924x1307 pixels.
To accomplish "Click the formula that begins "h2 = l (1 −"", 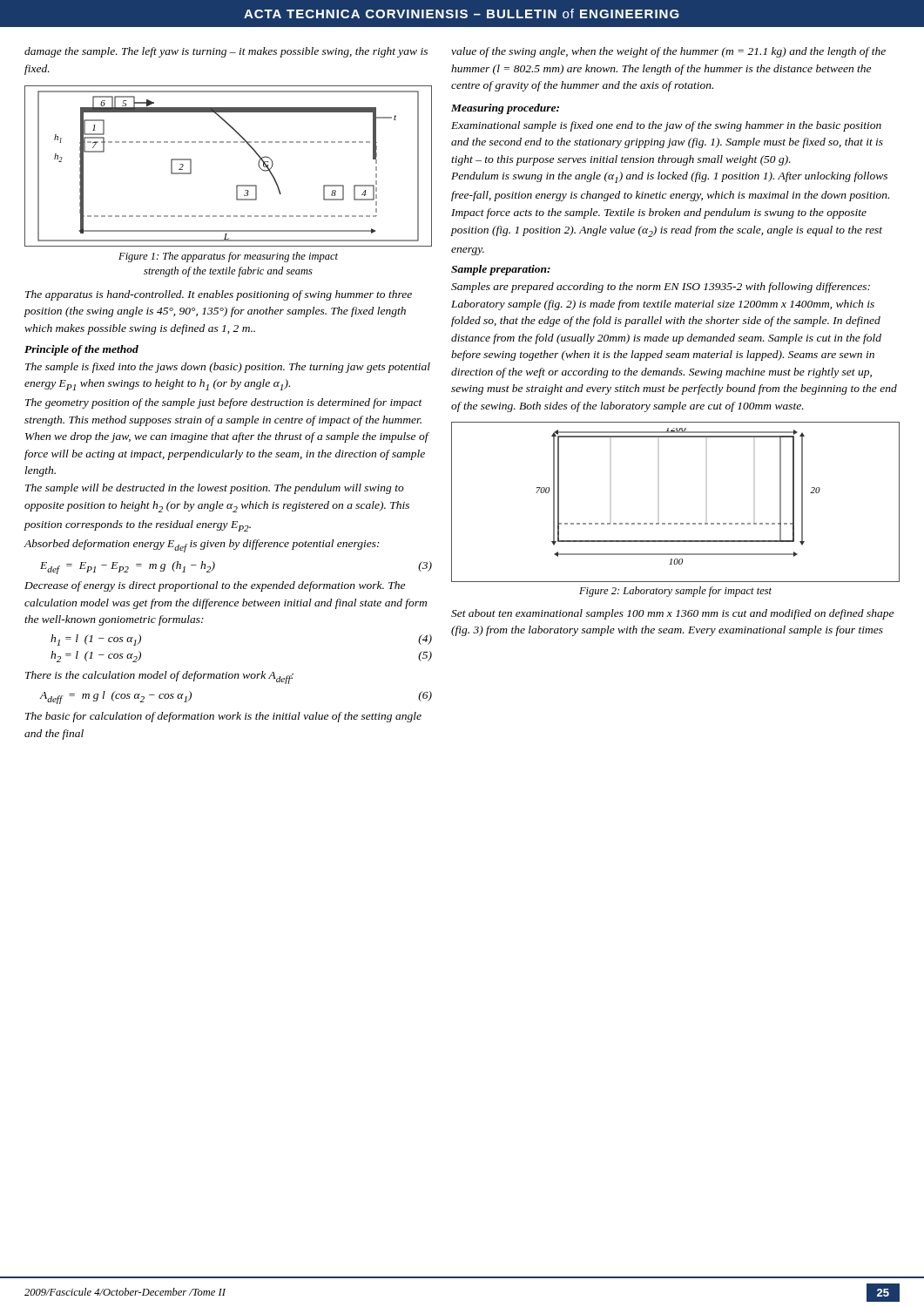I will click(89, 658).
